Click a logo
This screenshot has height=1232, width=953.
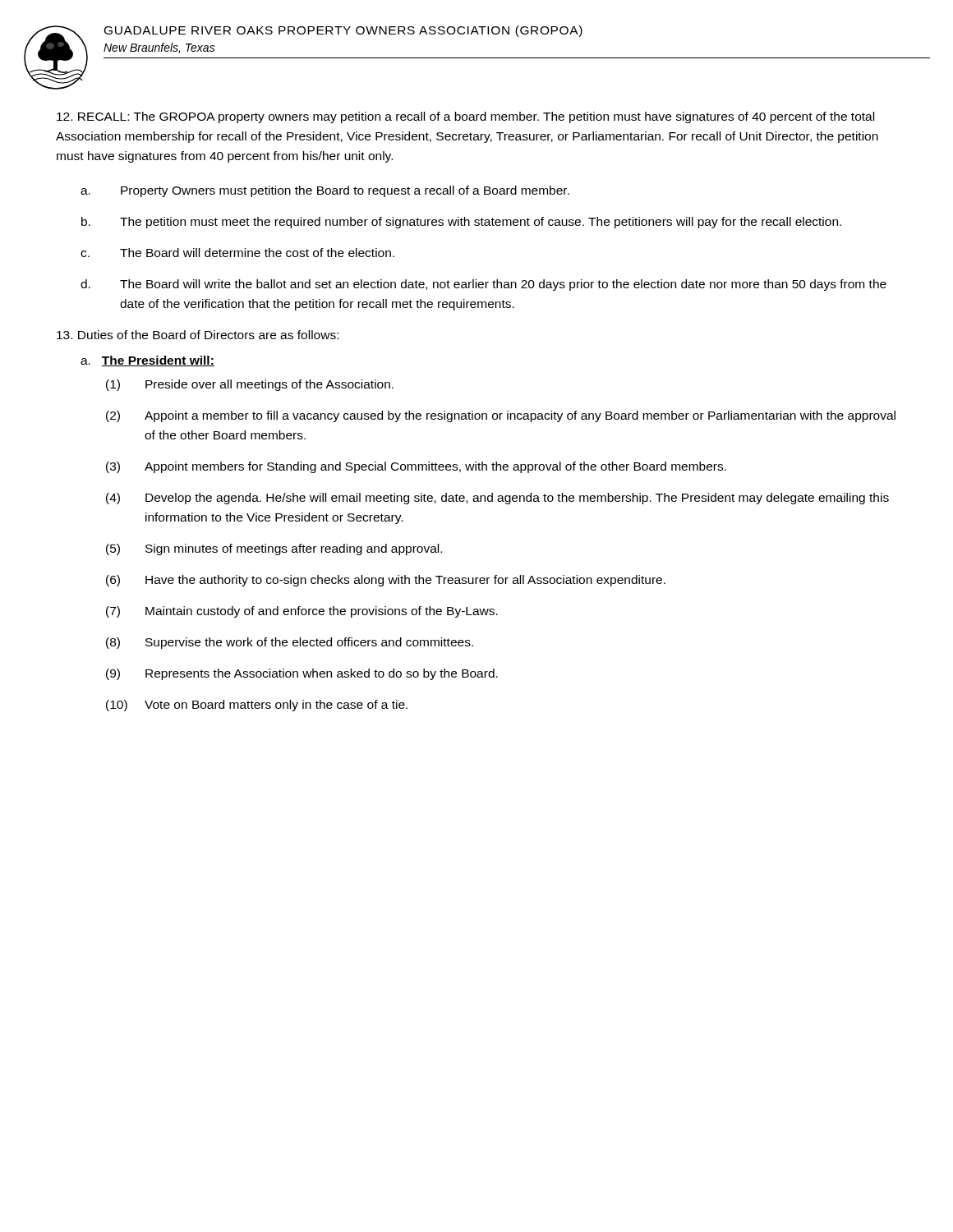click(x=56, y=59)
